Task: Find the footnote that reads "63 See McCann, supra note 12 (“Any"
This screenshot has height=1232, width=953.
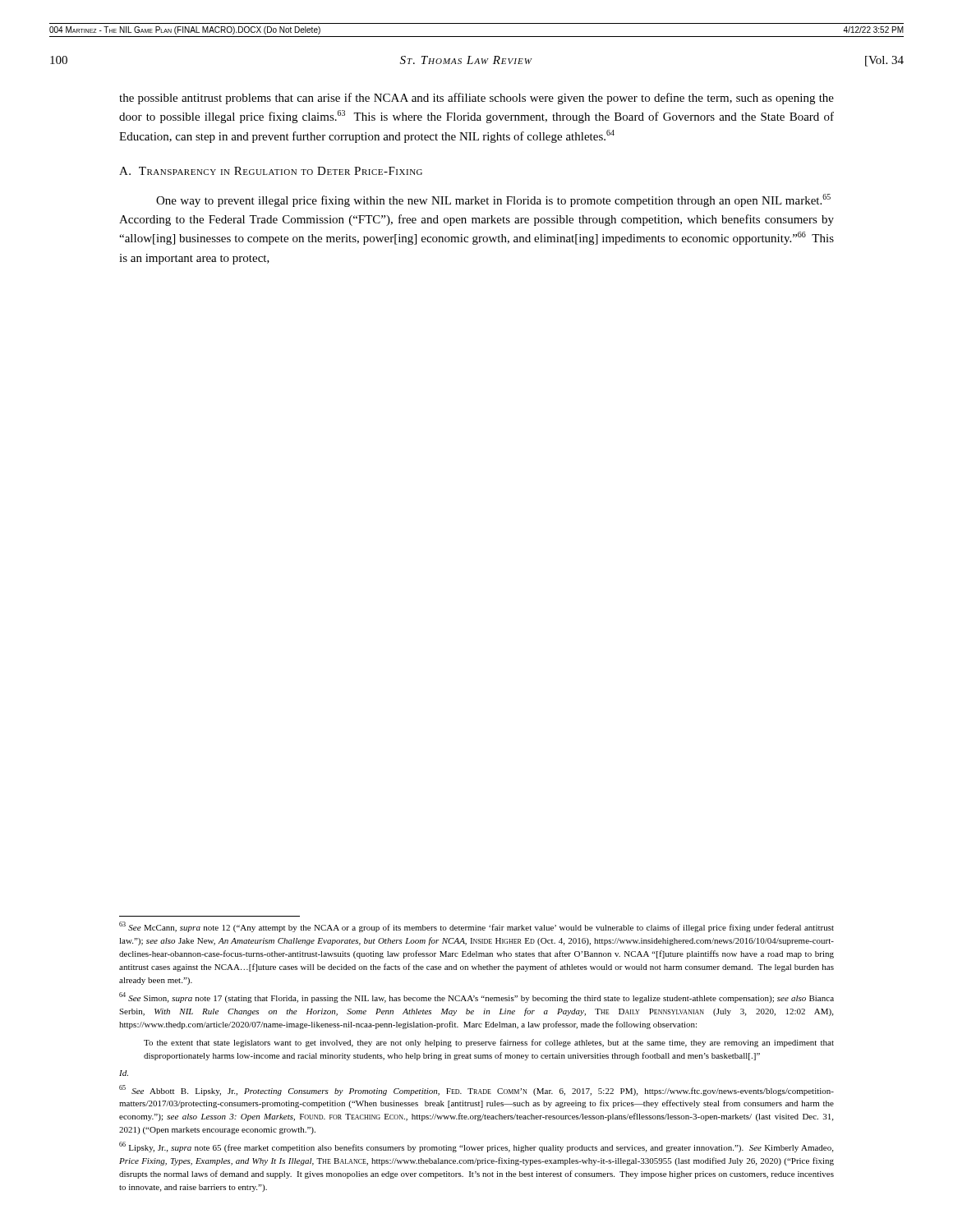Action: point(476,954)
